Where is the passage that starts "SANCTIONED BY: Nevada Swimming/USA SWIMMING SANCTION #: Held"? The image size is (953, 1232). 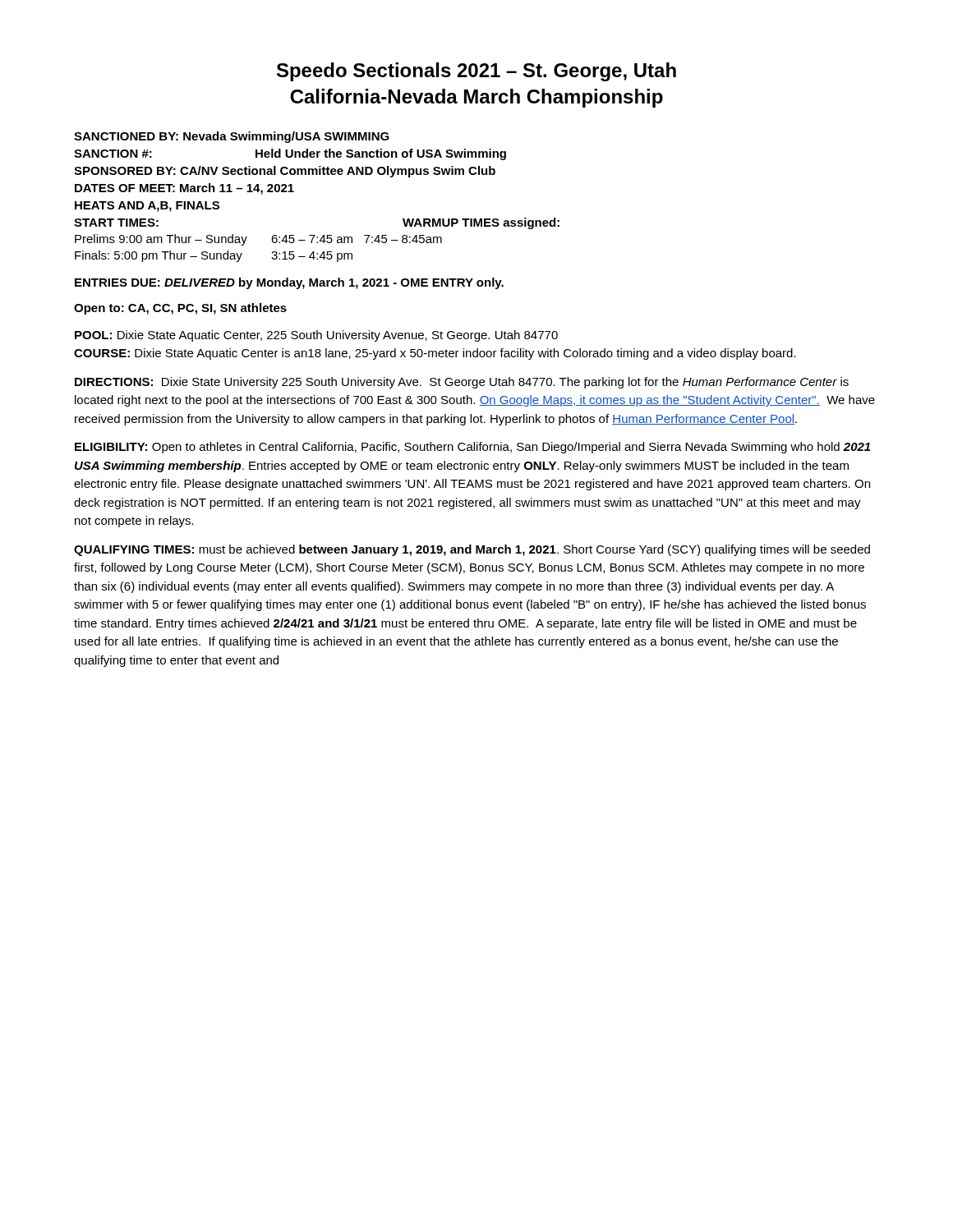[x=476, y=170]
